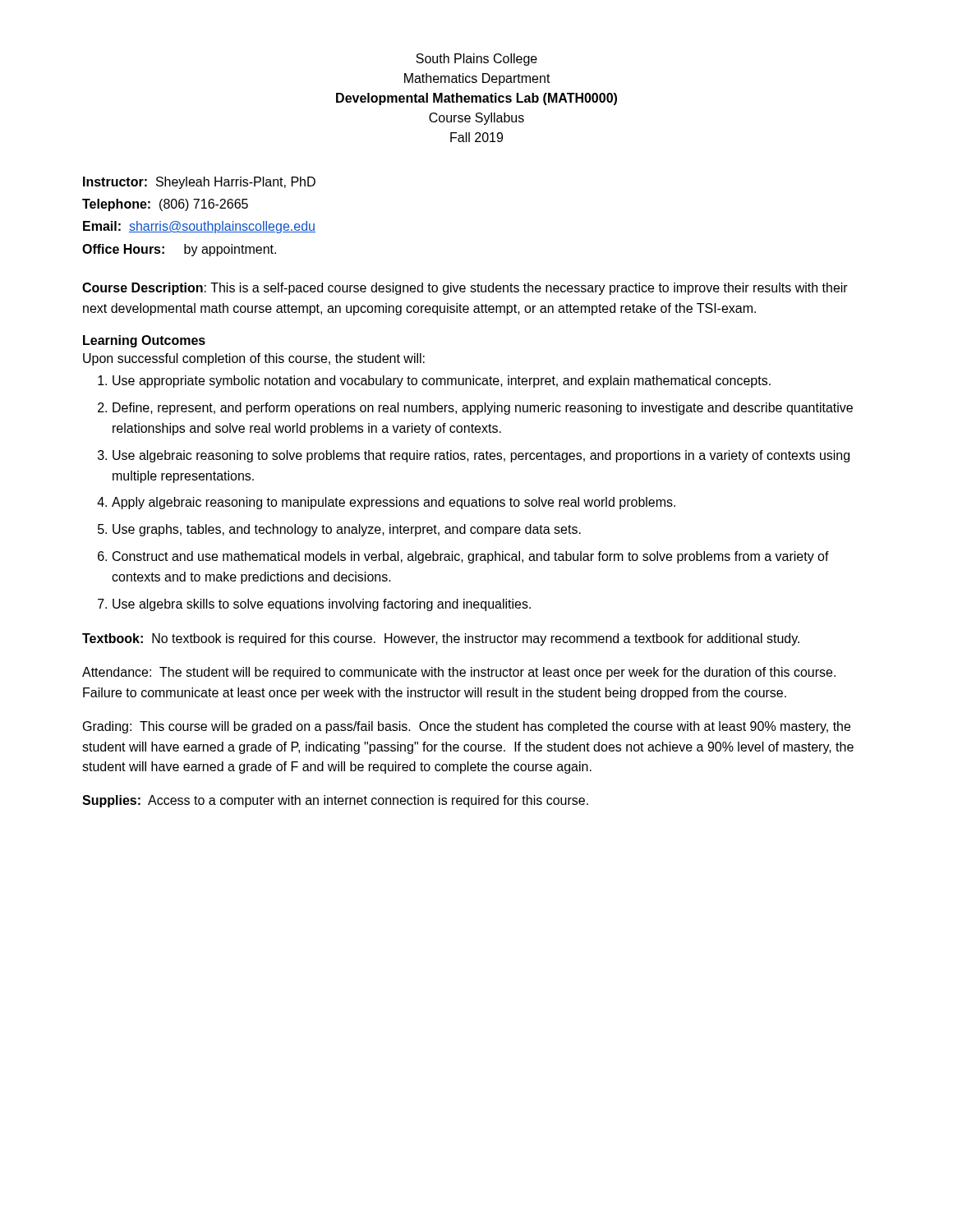Click on the passage starting "Upon successful completion"
This screenshot has height=1232, width=953.
tap(254, 359)
